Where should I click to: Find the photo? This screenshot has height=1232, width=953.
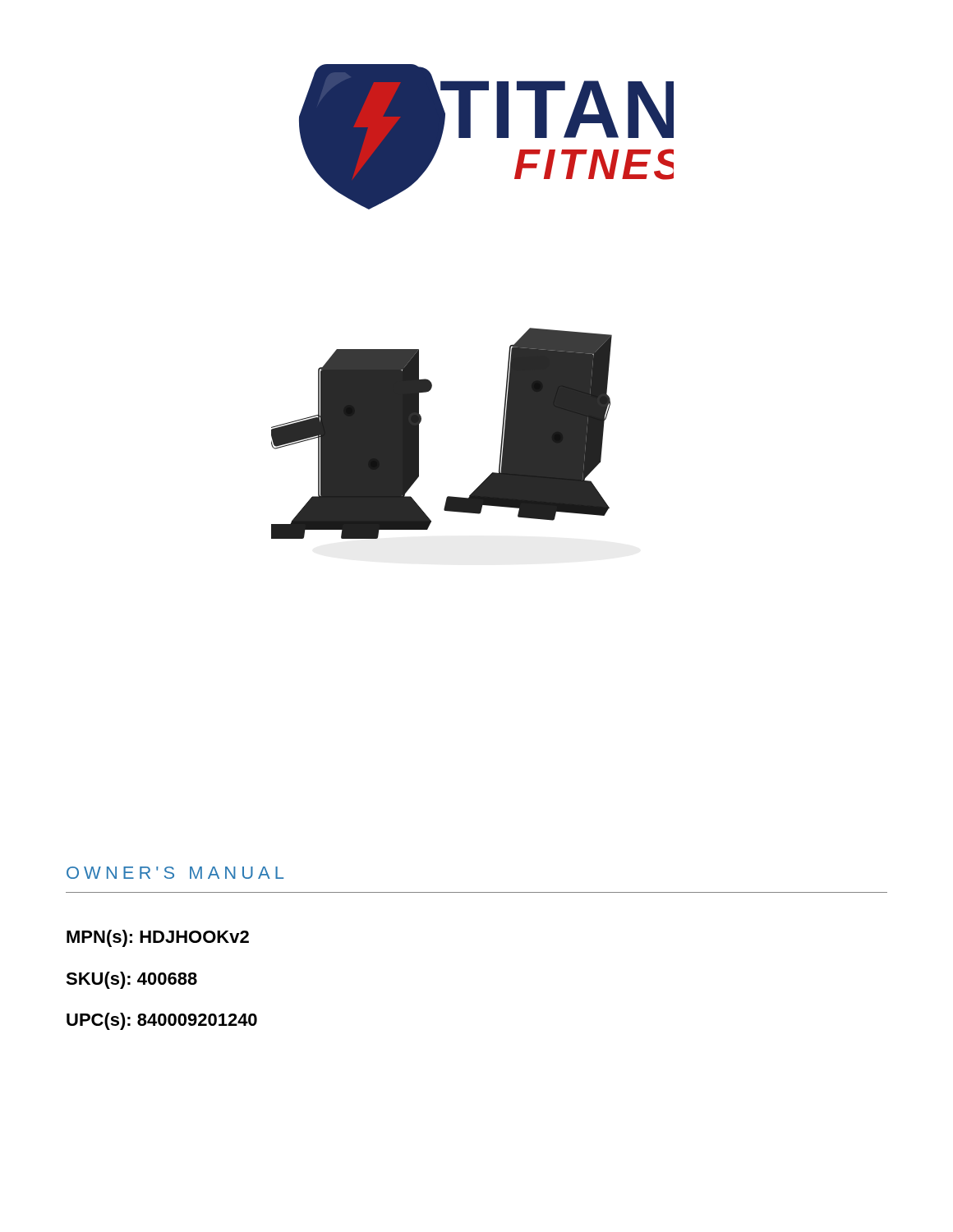point(476,421)
